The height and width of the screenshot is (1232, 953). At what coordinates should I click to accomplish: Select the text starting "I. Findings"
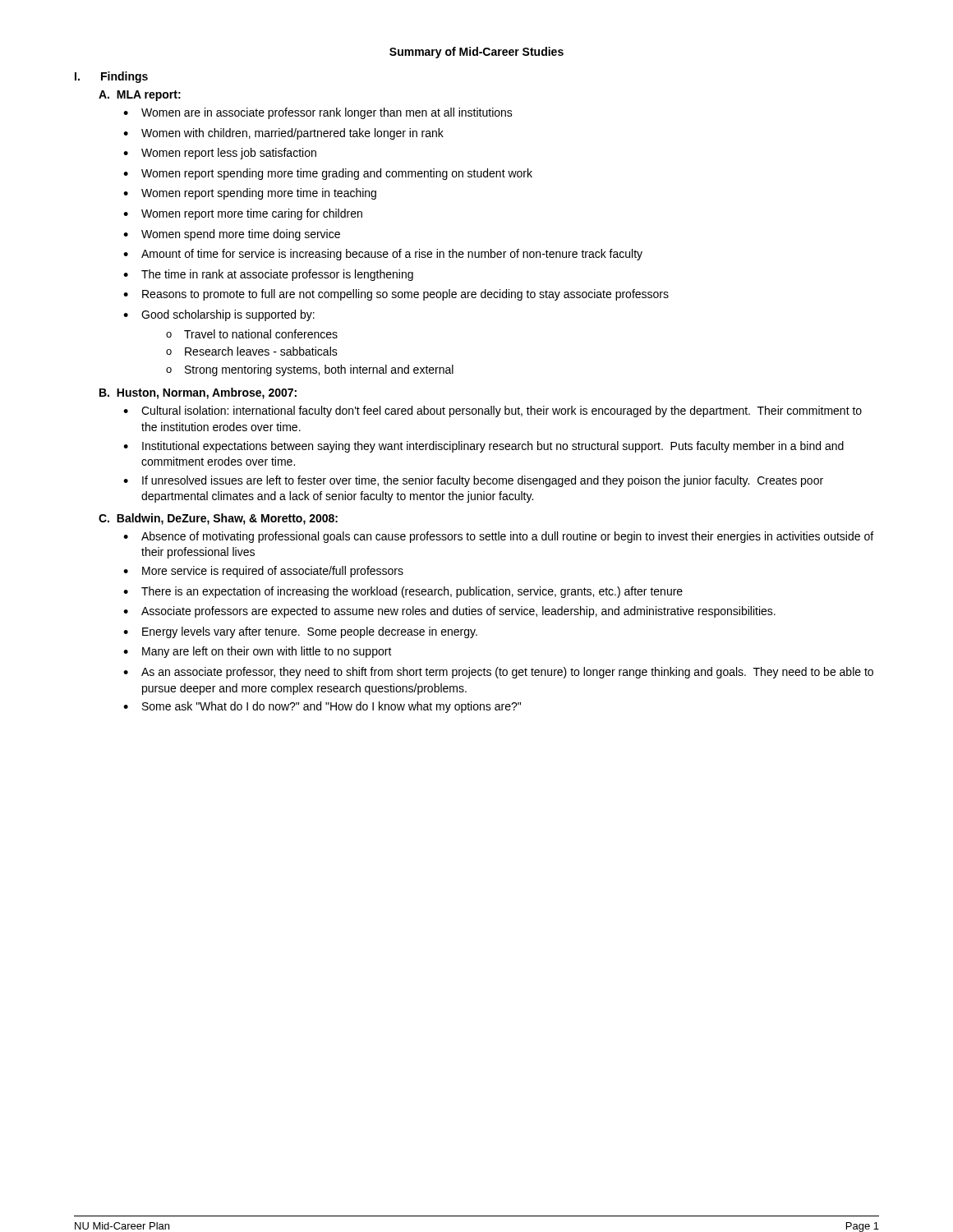click(111, 76)
